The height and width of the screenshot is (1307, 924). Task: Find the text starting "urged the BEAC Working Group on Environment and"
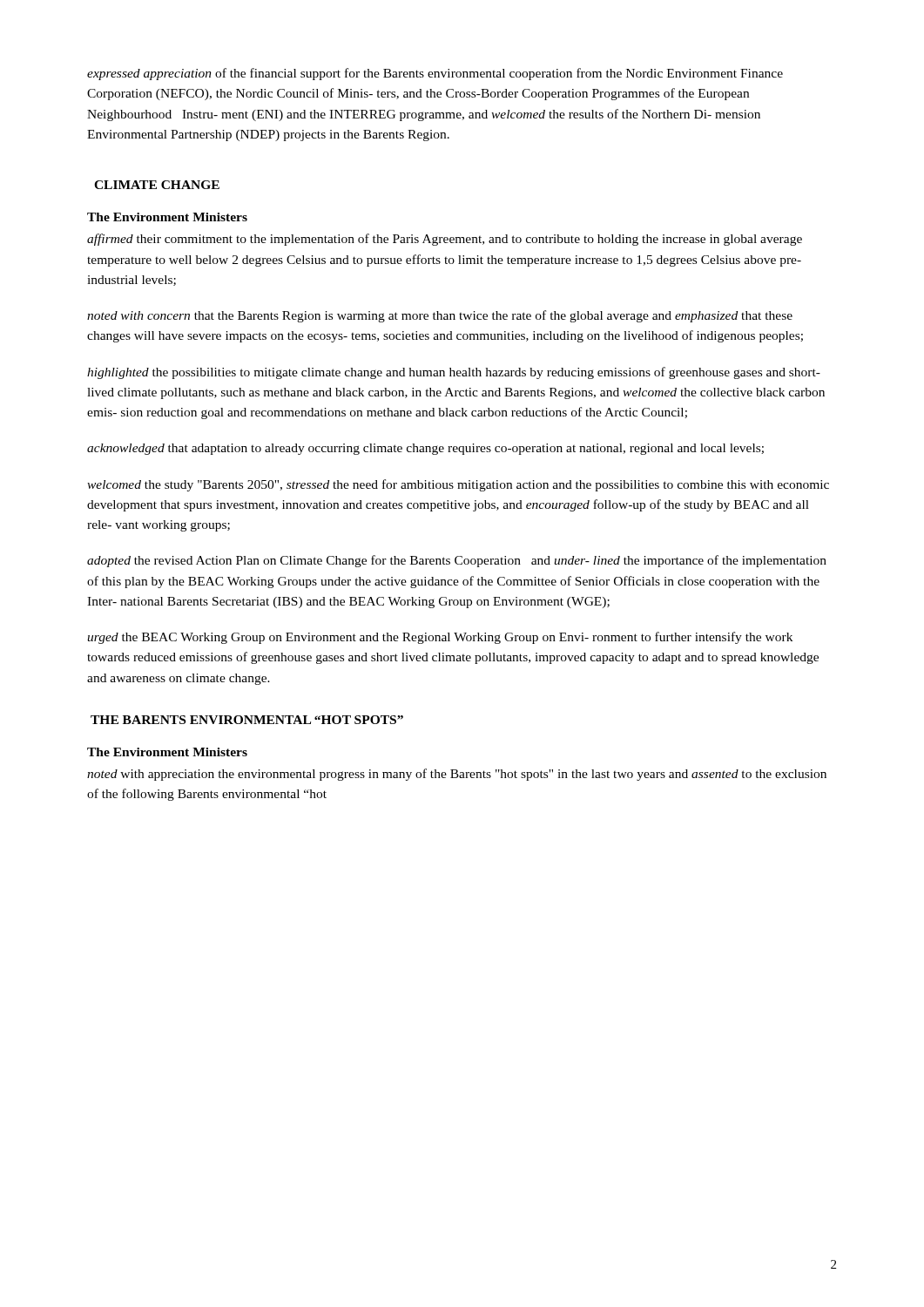point(453,657)
